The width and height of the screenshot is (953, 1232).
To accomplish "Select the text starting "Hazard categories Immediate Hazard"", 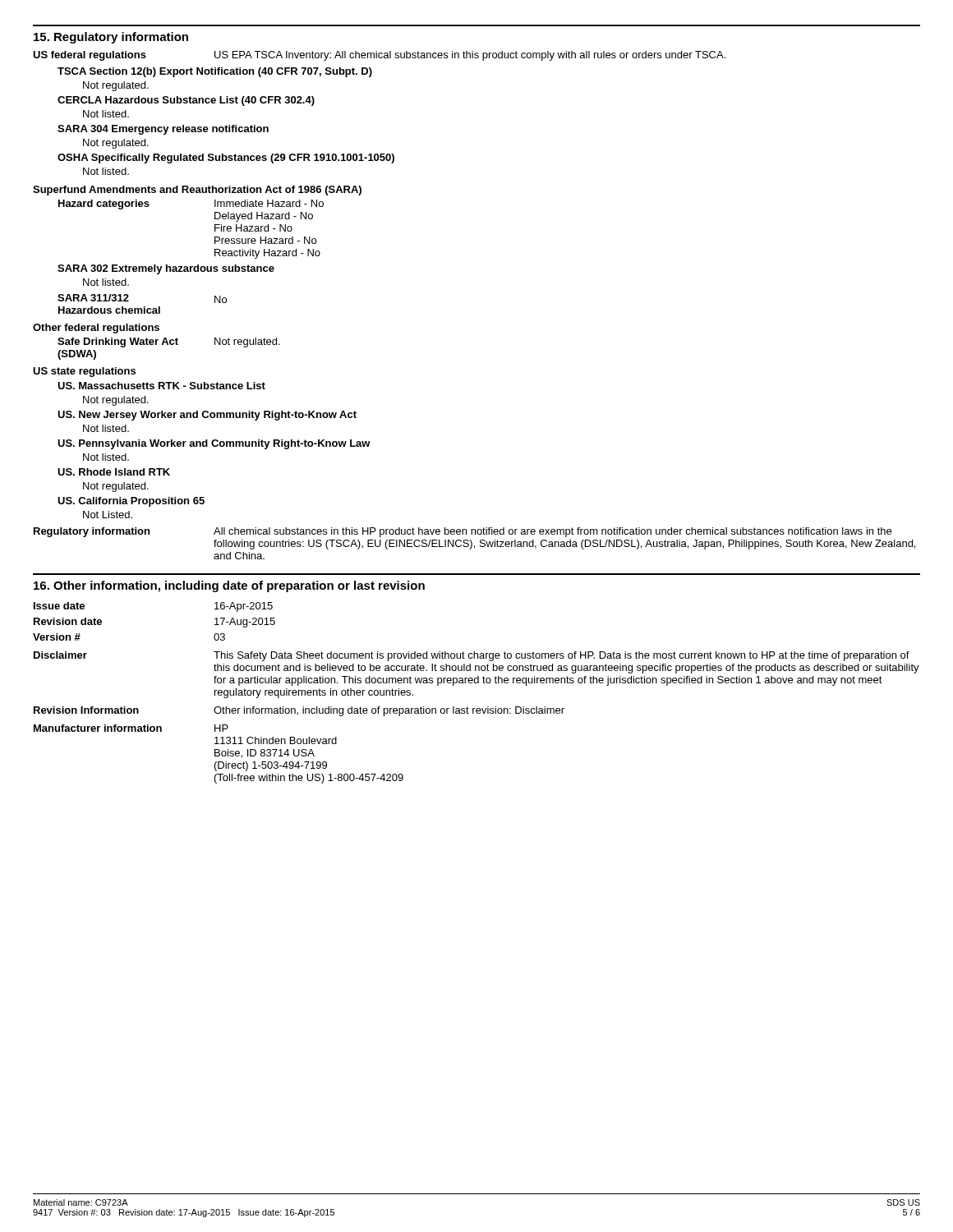I will [110, 204].
